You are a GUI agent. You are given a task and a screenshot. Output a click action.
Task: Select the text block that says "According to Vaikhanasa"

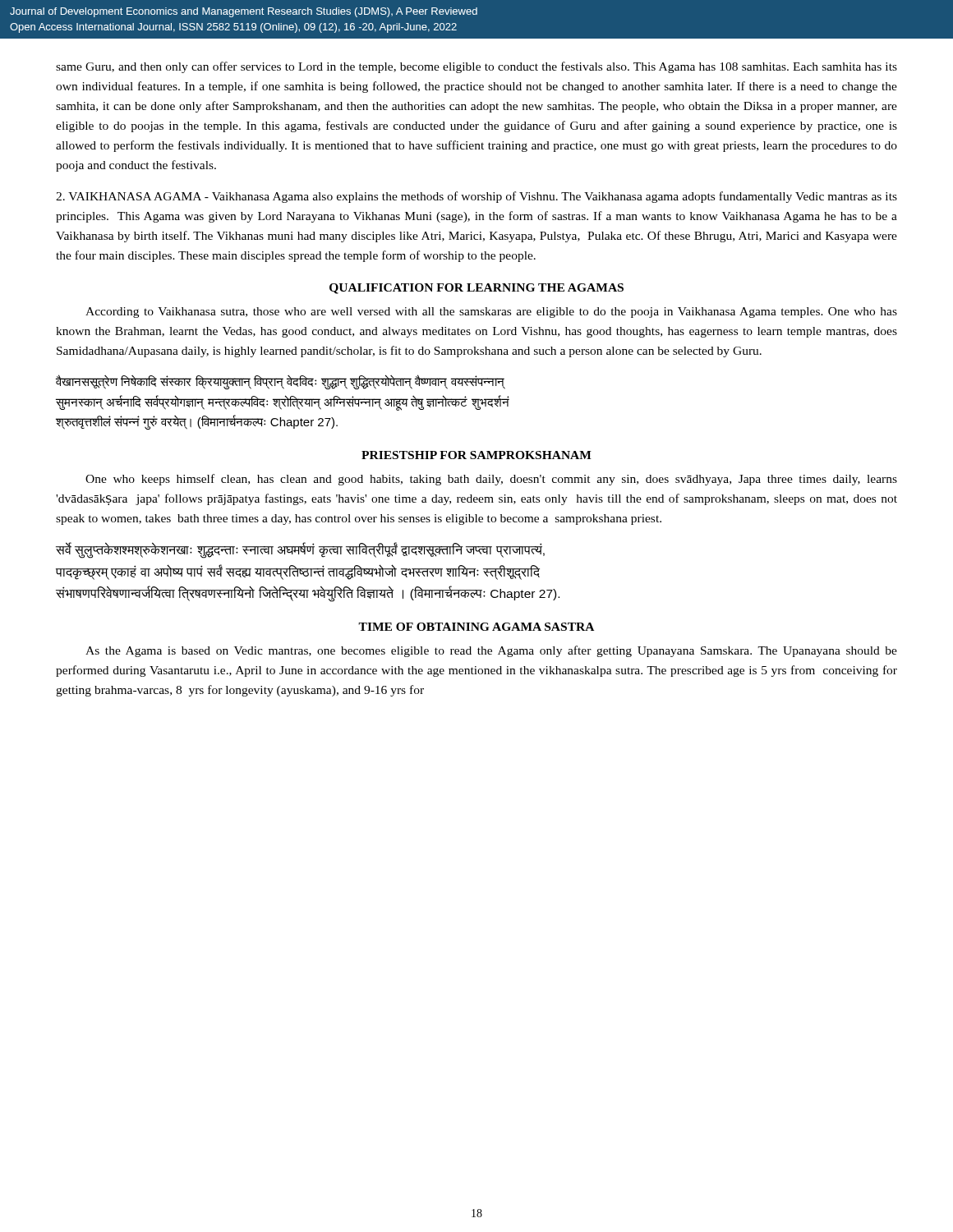coord(476,330)
